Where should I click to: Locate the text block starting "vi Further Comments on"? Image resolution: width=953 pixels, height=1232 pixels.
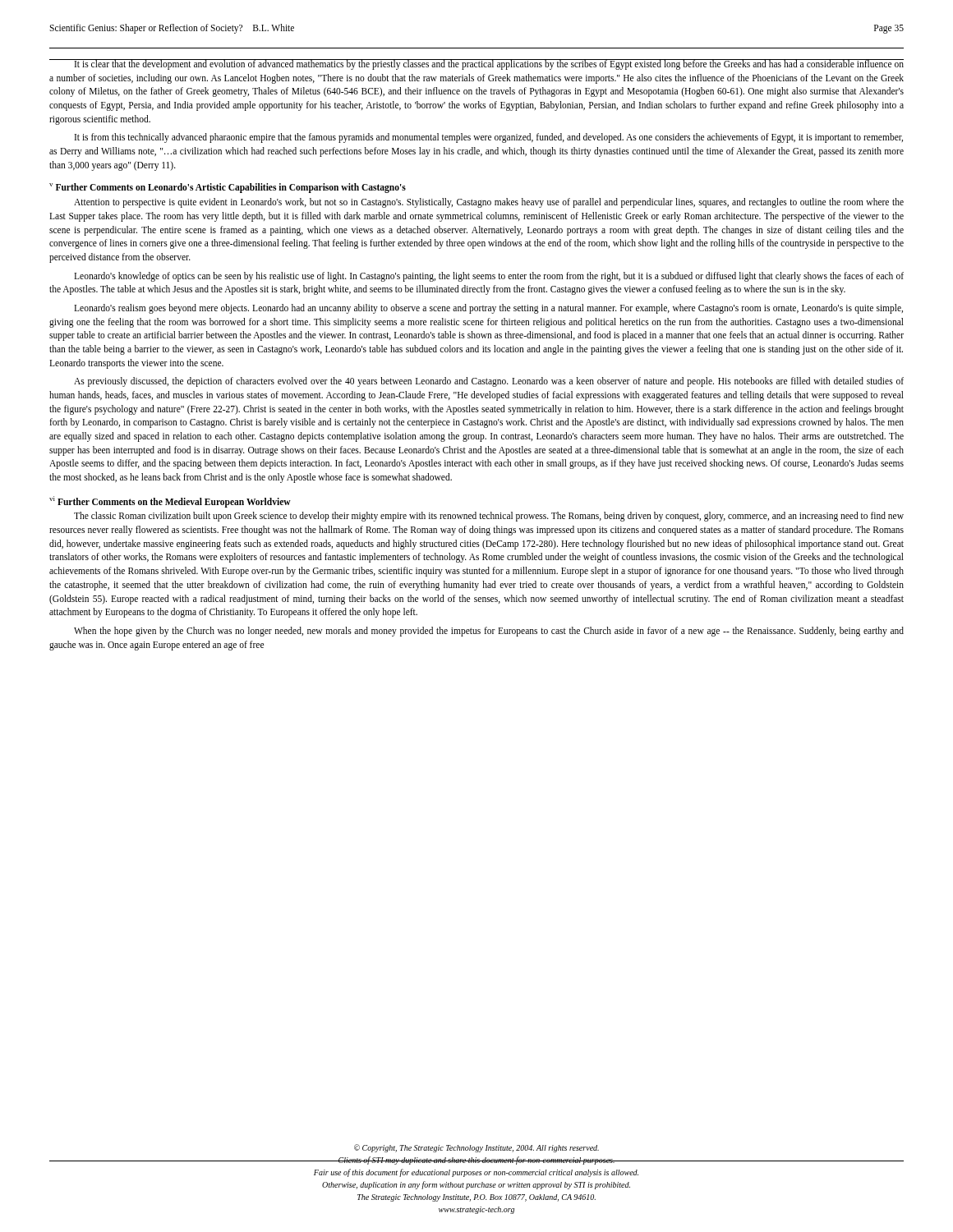point(170,500)
